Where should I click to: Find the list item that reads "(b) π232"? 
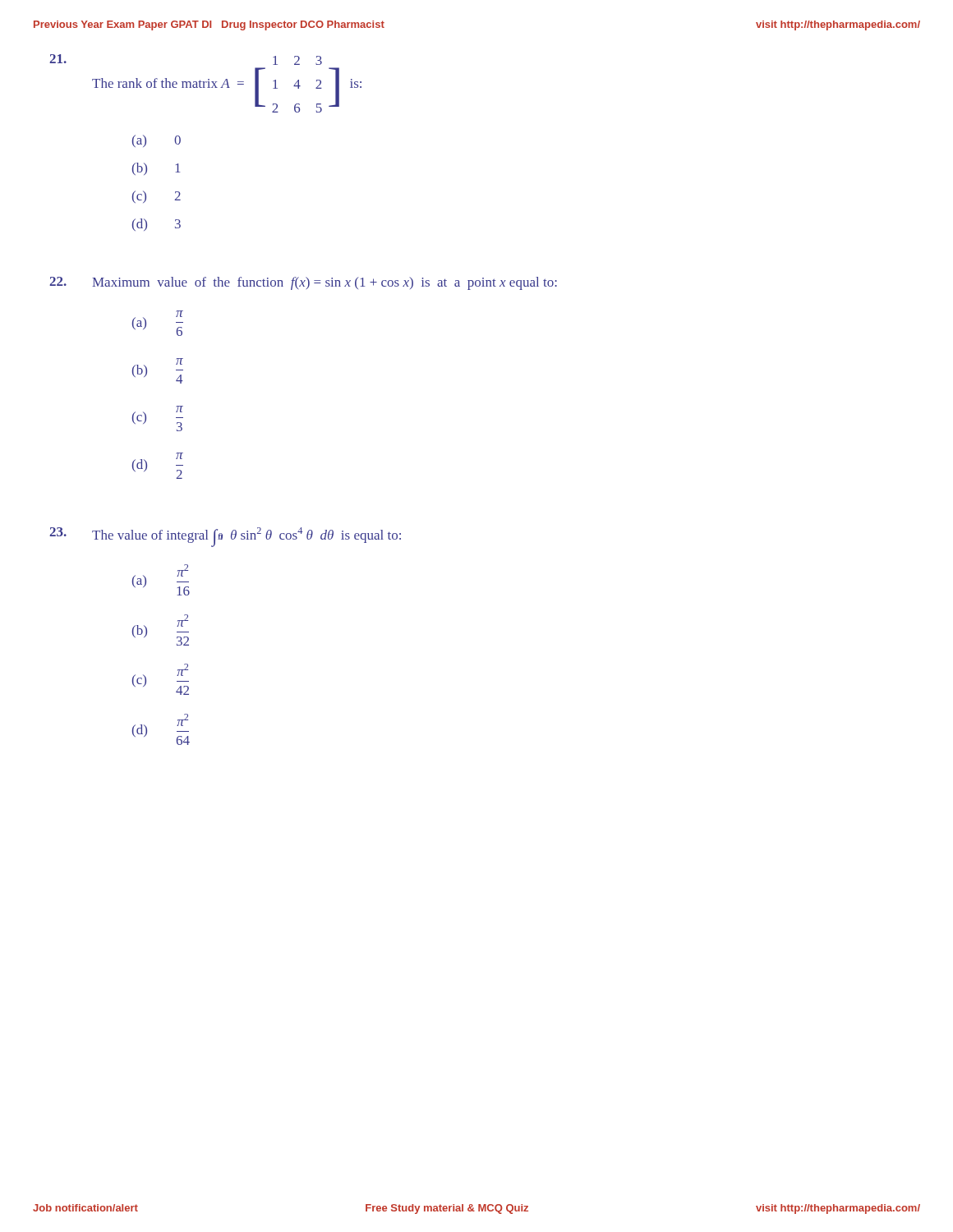point(161,631)
